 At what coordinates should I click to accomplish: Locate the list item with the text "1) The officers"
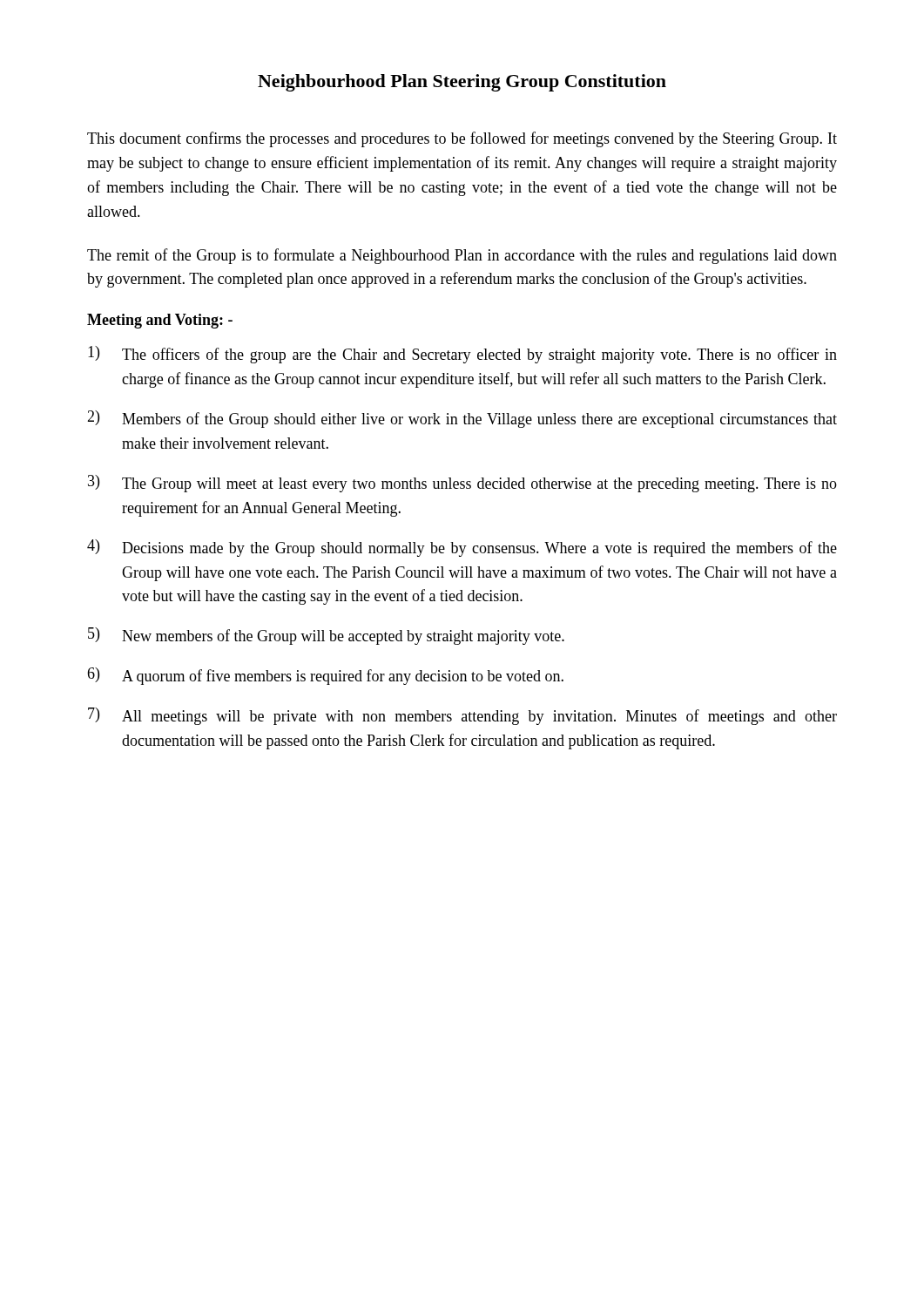[x=462, y=368]
